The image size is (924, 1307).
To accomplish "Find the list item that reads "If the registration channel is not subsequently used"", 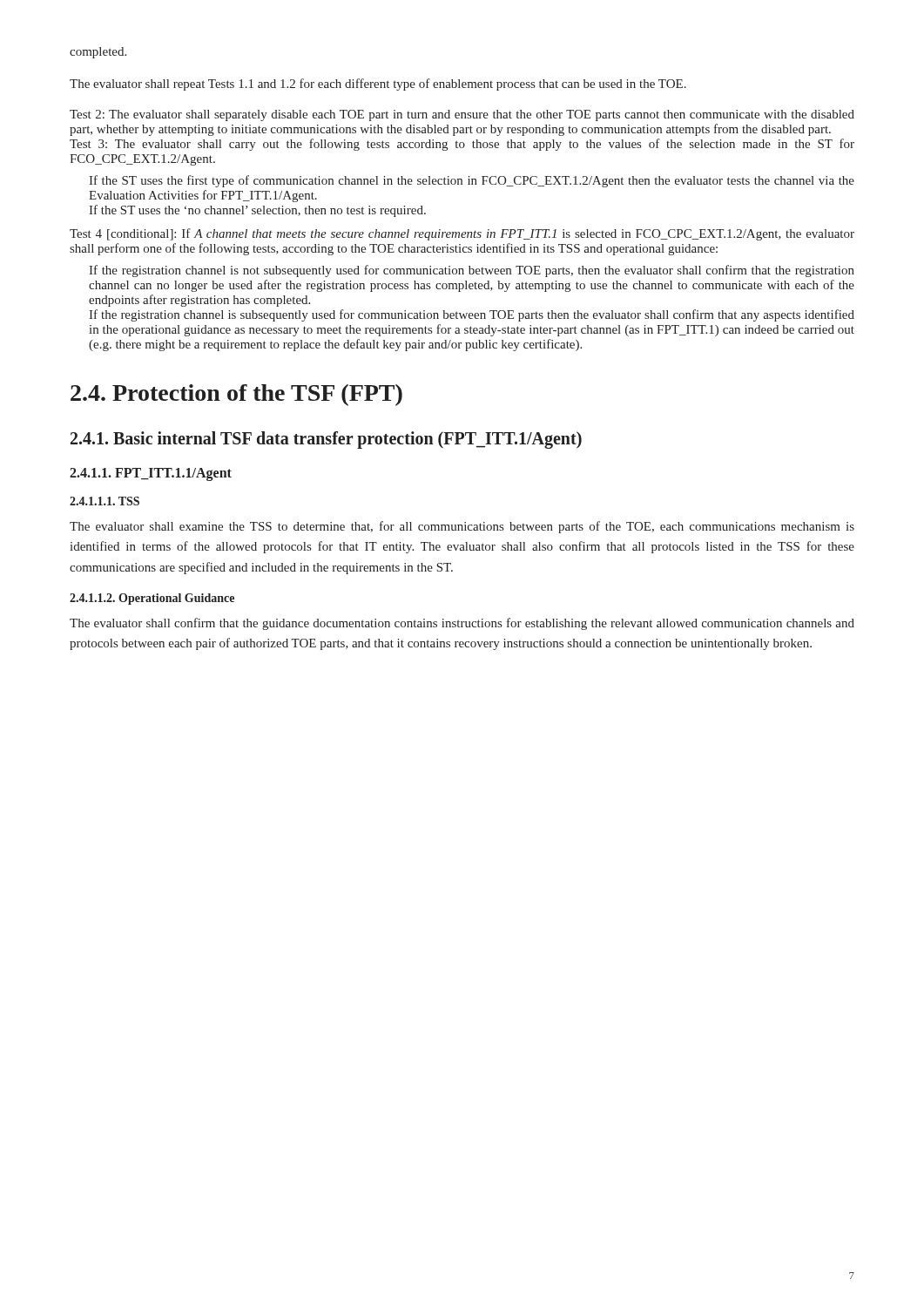I will pos(472,285).
